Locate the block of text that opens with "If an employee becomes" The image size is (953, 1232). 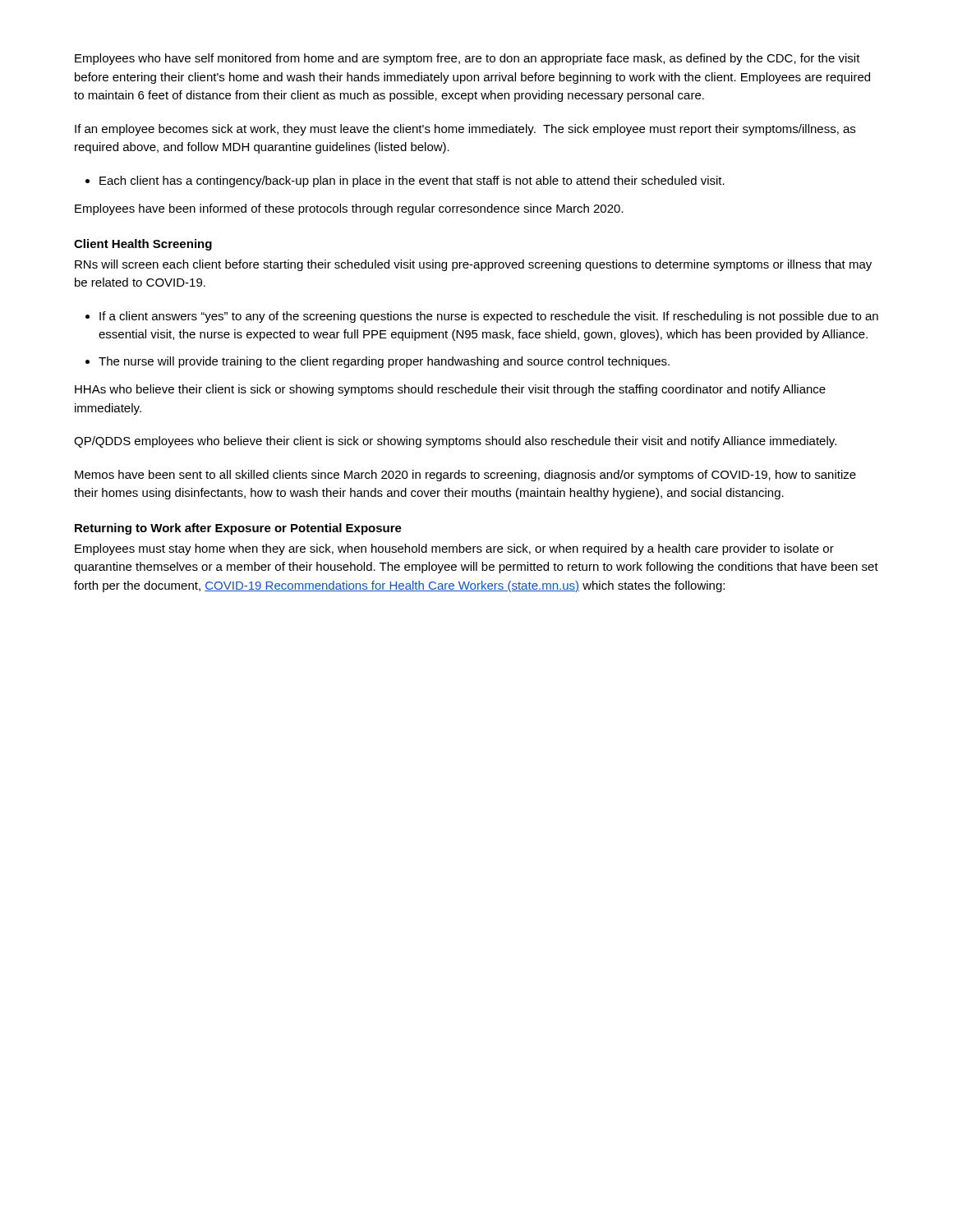click(x=465, y=137)
